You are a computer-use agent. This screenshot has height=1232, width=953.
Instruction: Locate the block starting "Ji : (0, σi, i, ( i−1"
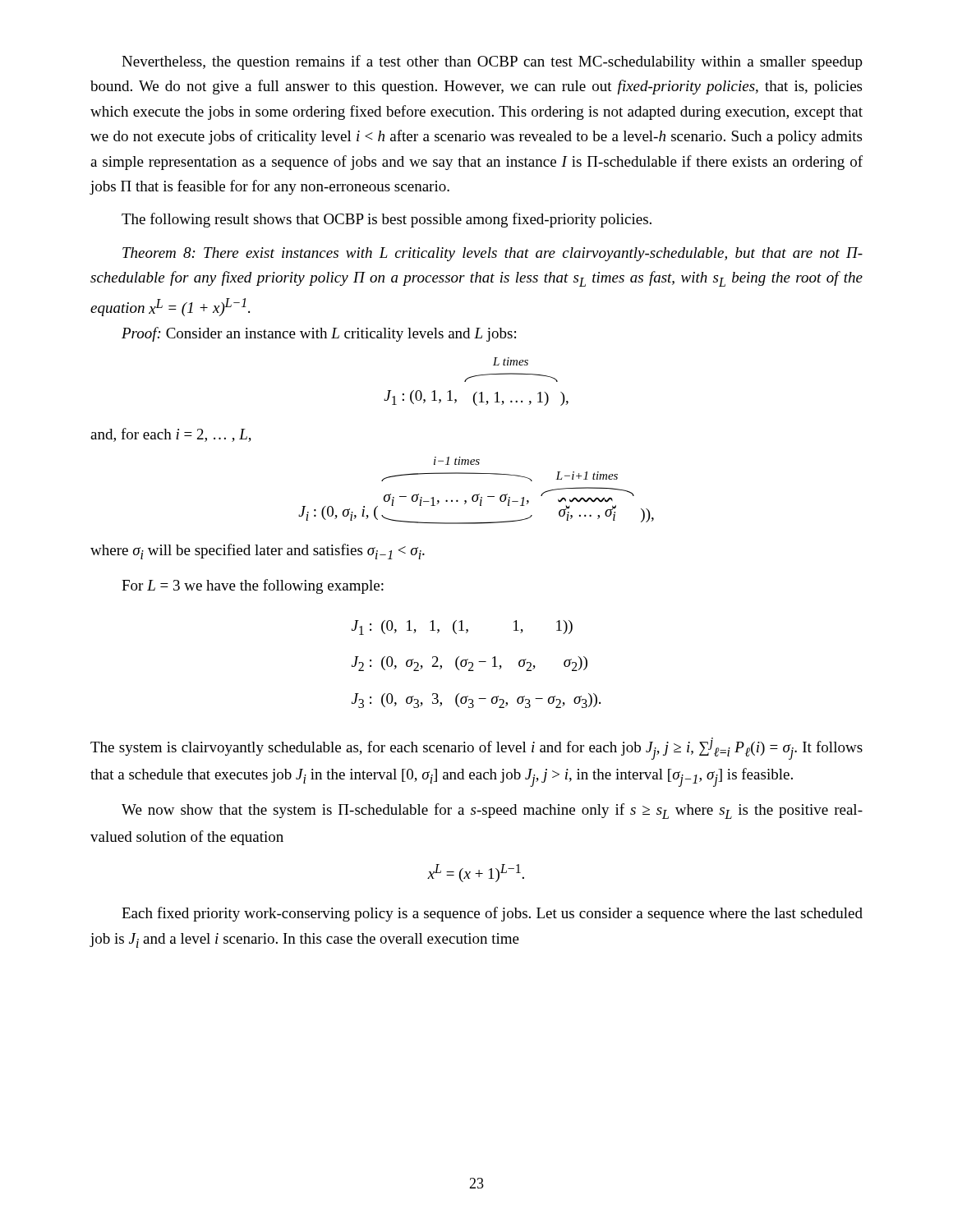[476, 490]
